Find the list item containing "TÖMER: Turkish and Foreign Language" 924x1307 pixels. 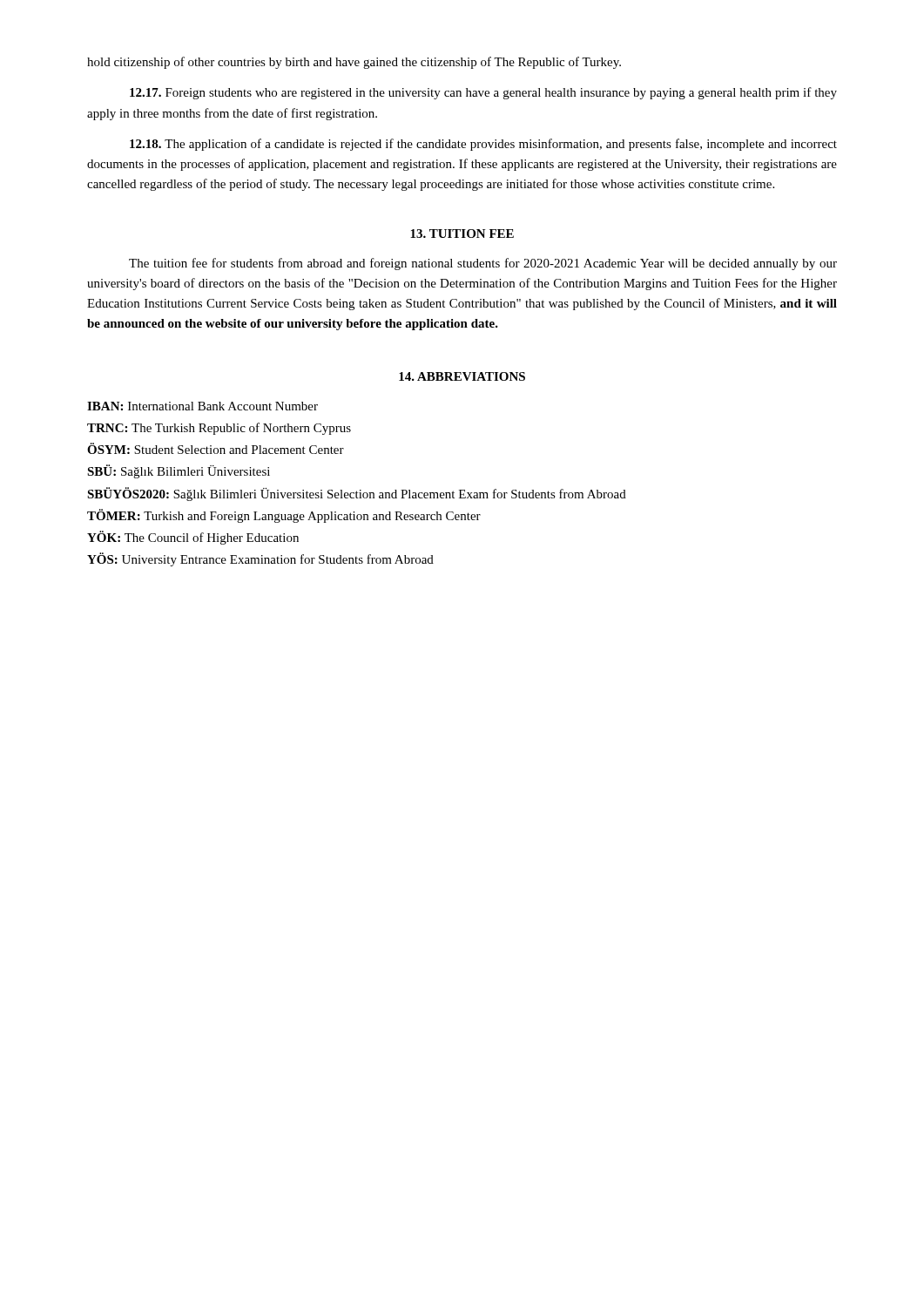284,516
